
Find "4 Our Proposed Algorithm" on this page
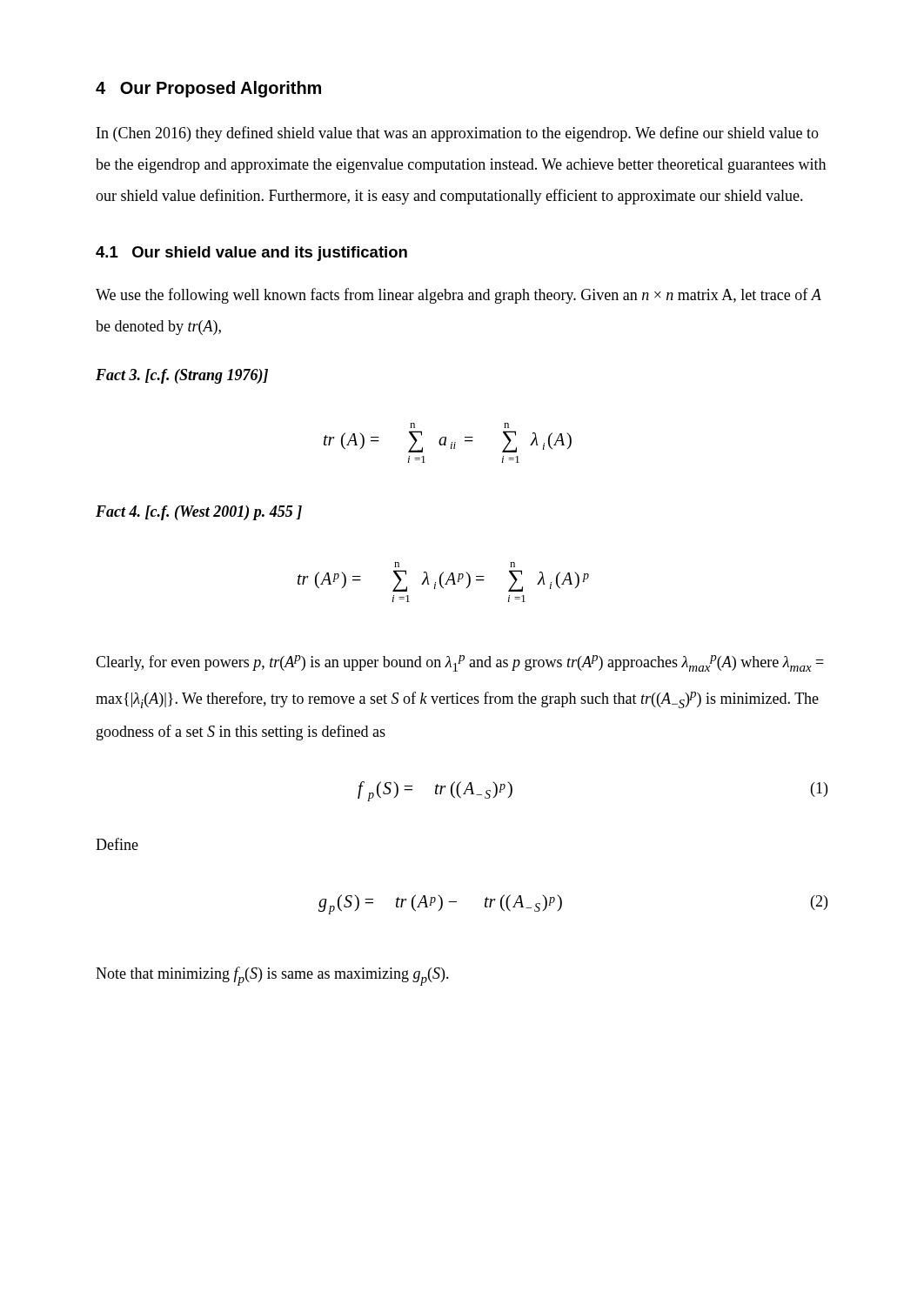pos(209,88)
